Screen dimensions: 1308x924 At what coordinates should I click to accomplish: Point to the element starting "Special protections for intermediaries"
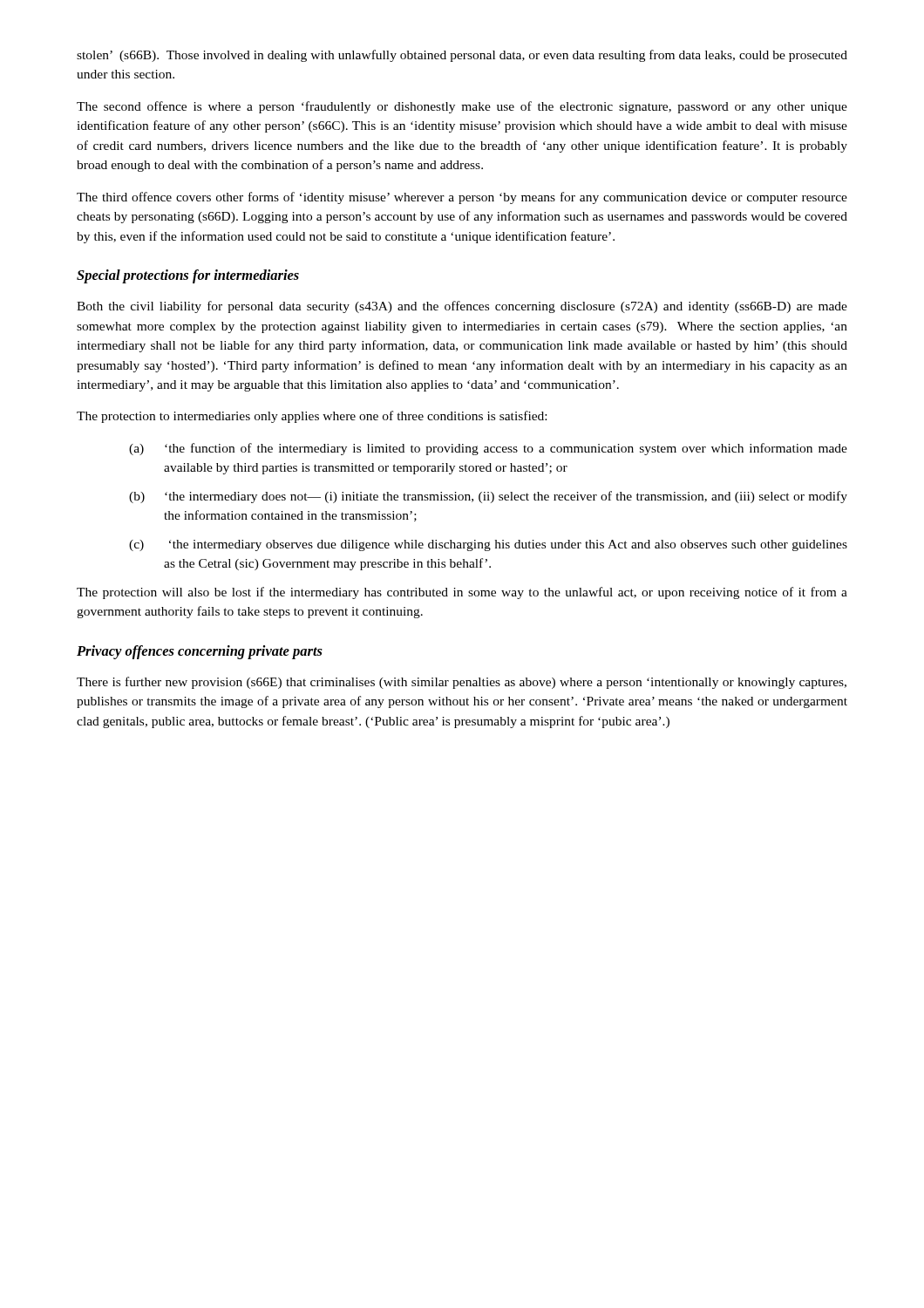click(x=188, y=275)
